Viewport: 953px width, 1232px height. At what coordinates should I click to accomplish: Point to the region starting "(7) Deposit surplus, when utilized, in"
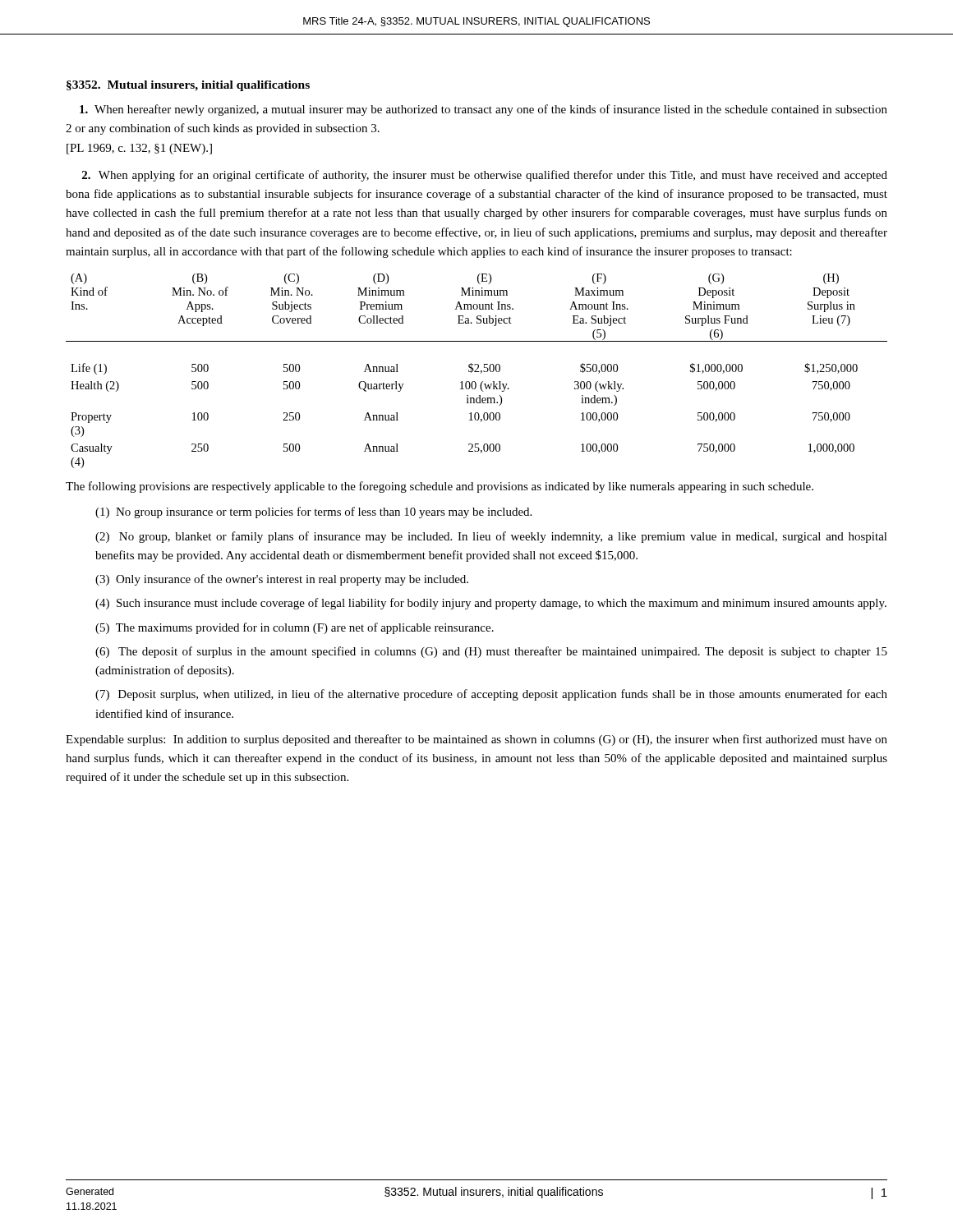[x=491, y=704]
